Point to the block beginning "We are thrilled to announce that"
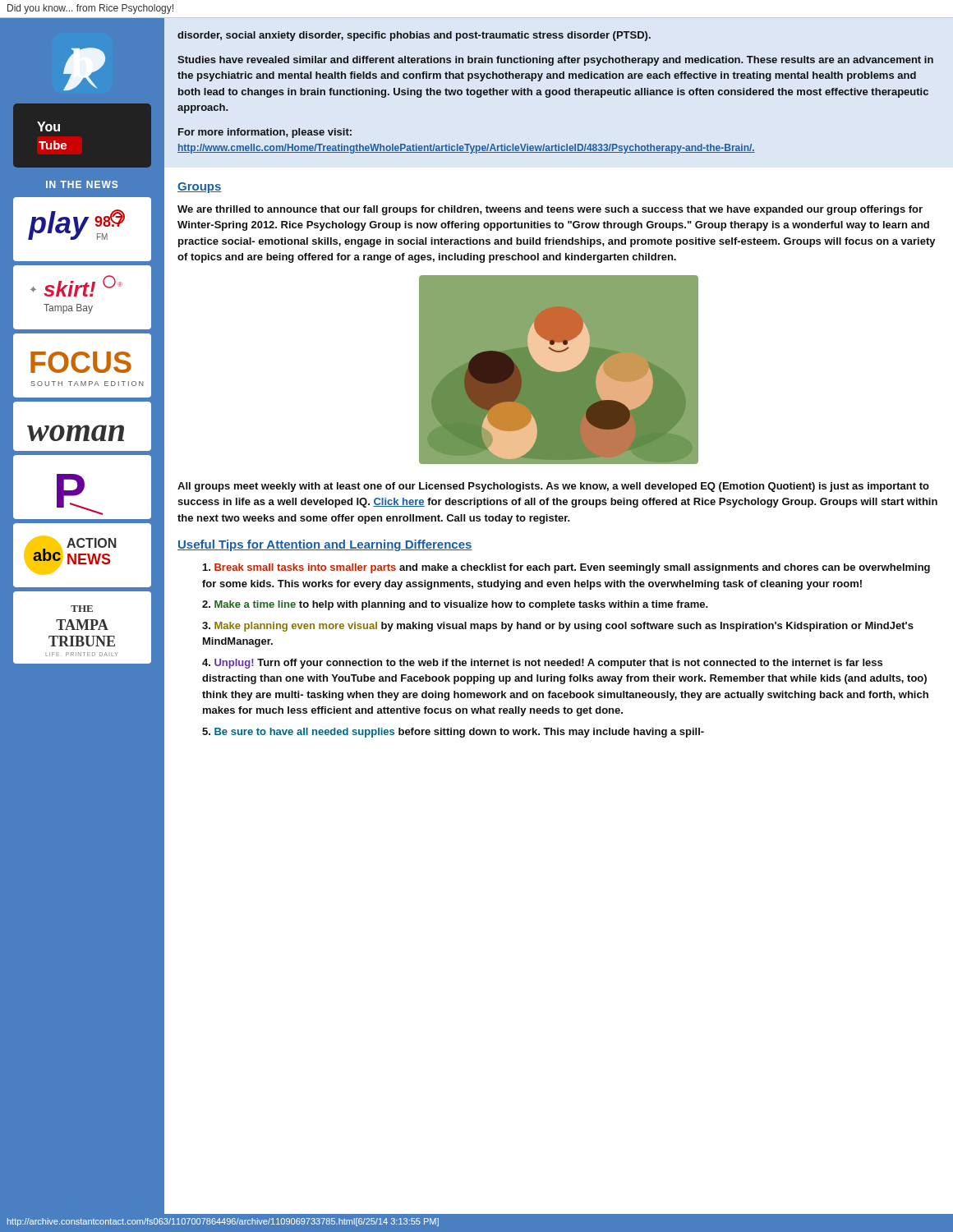953x1232 pixels. pos(556,233)
